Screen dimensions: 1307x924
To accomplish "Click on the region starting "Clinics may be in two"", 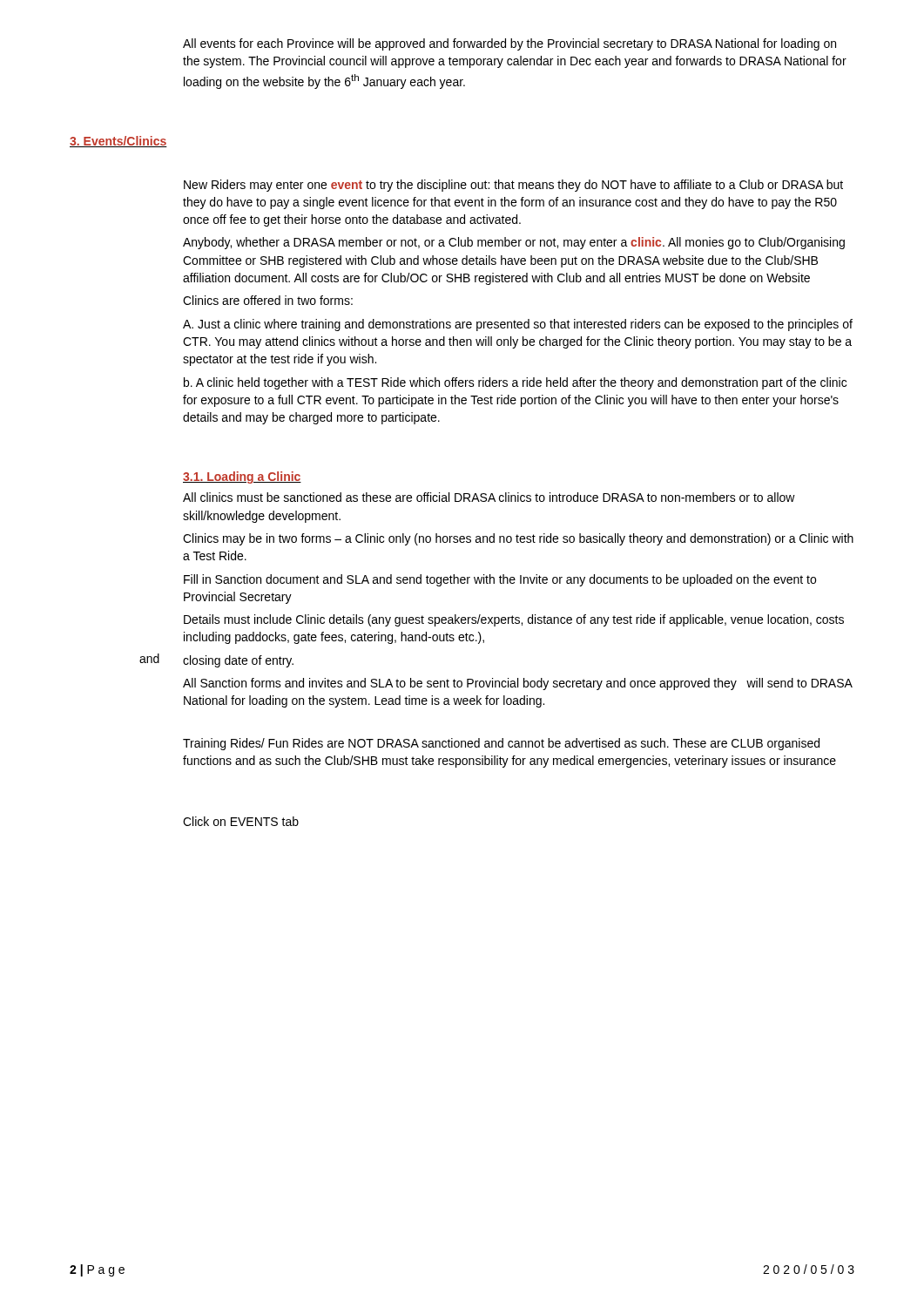I will pos(519,547).
